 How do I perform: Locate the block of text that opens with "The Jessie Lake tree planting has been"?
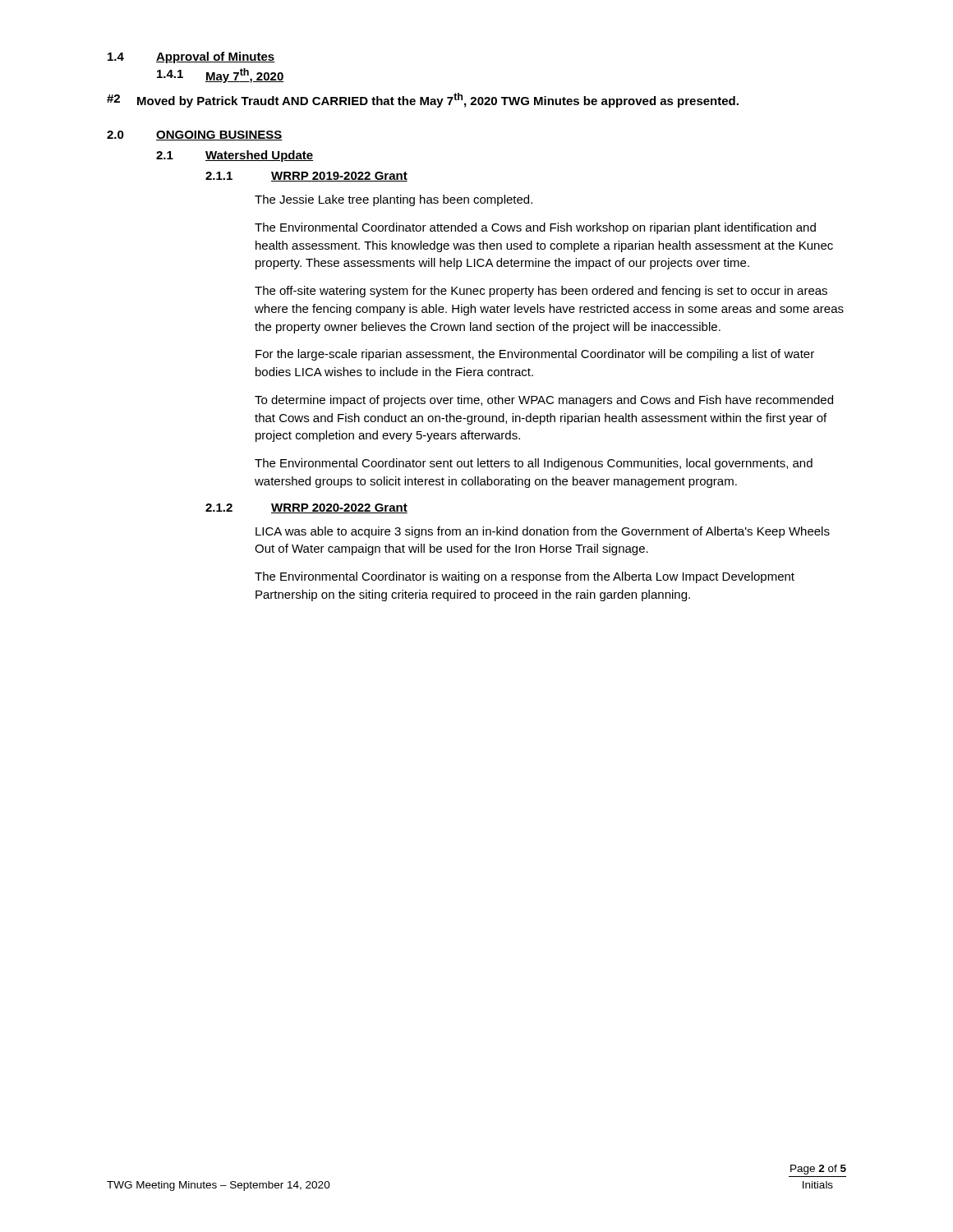coord(394,199)
